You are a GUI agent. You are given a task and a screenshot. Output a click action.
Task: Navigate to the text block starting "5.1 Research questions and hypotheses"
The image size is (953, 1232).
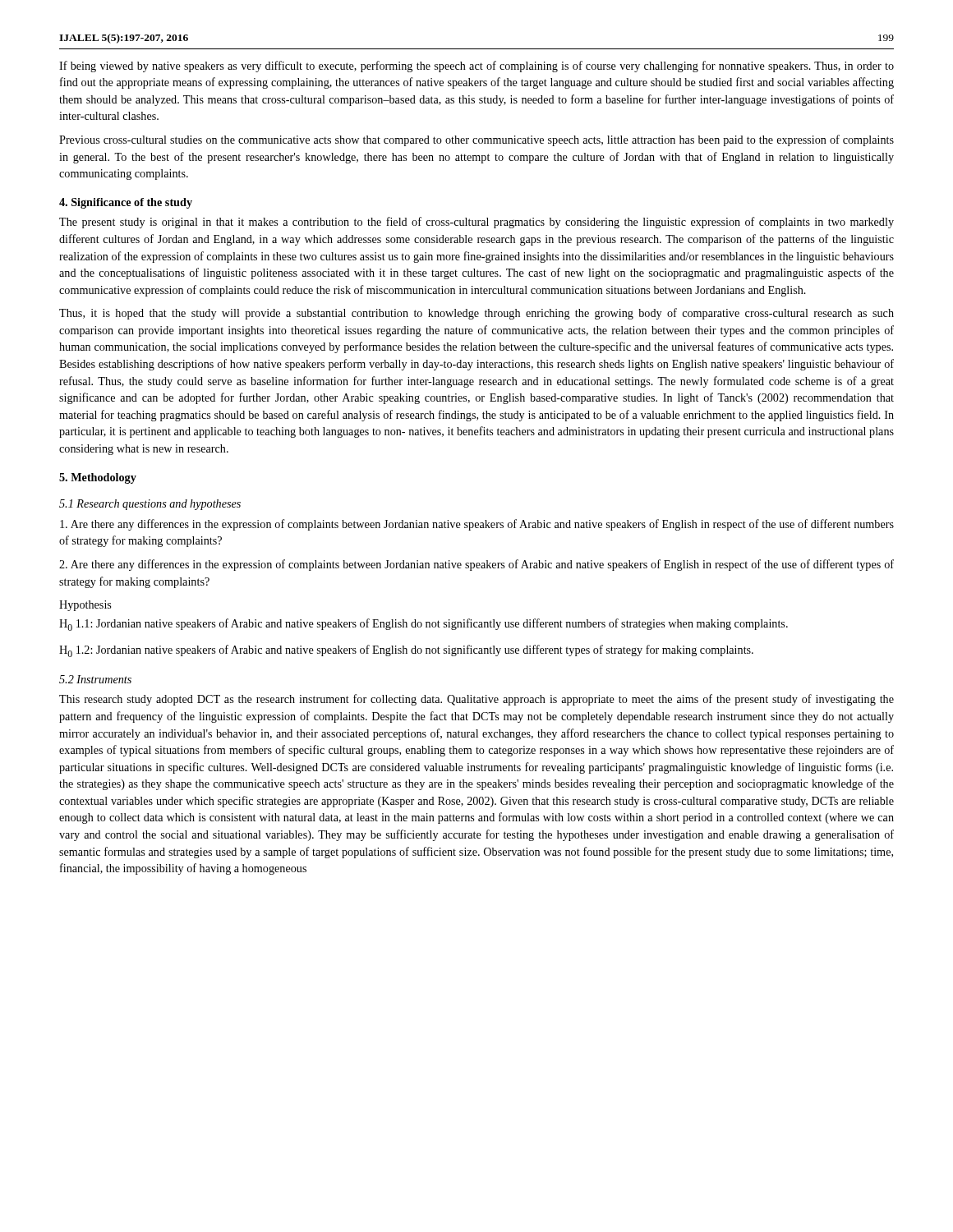(150, 504)
